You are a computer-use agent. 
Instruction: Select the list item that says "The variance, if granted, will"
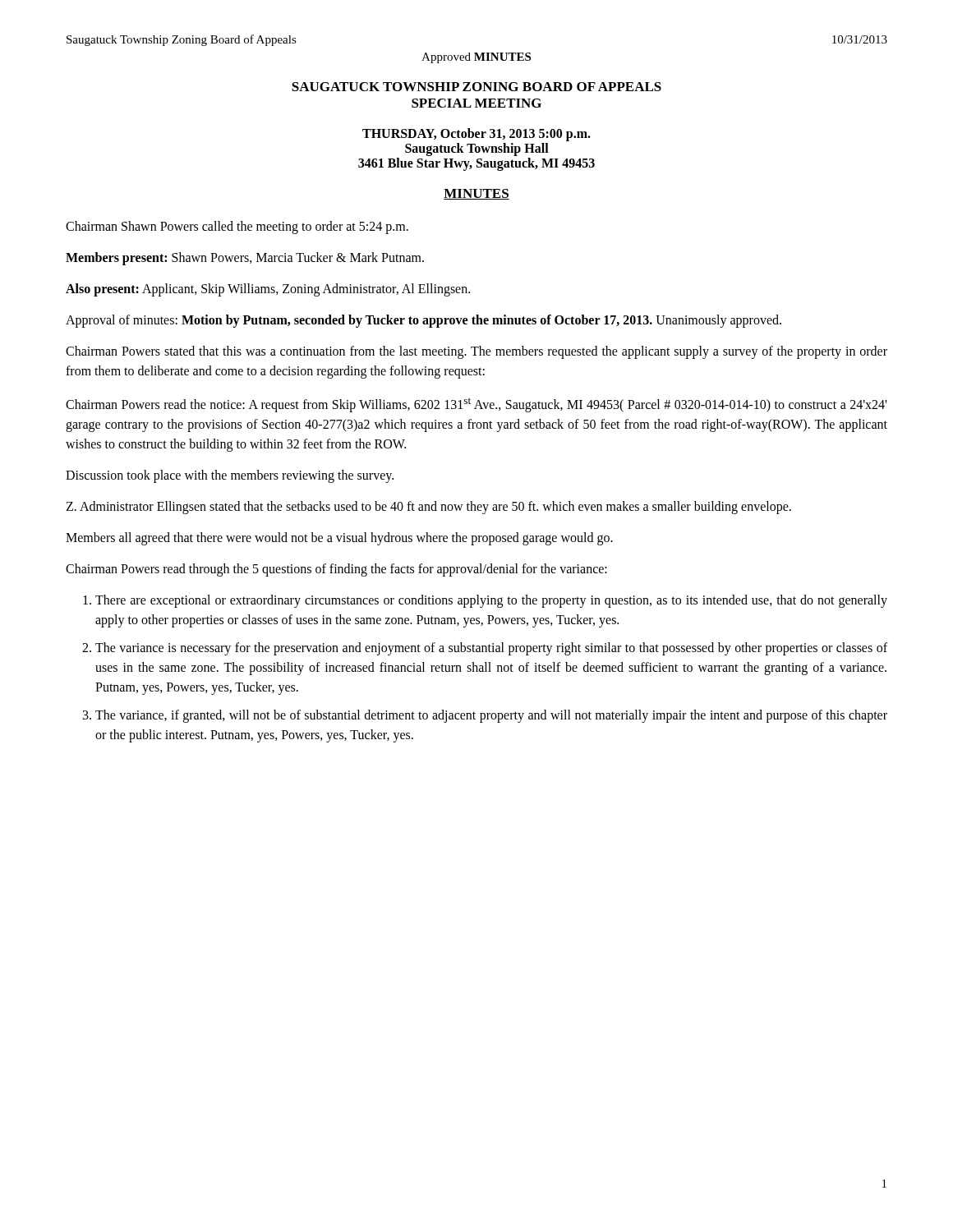pos(491,725)
